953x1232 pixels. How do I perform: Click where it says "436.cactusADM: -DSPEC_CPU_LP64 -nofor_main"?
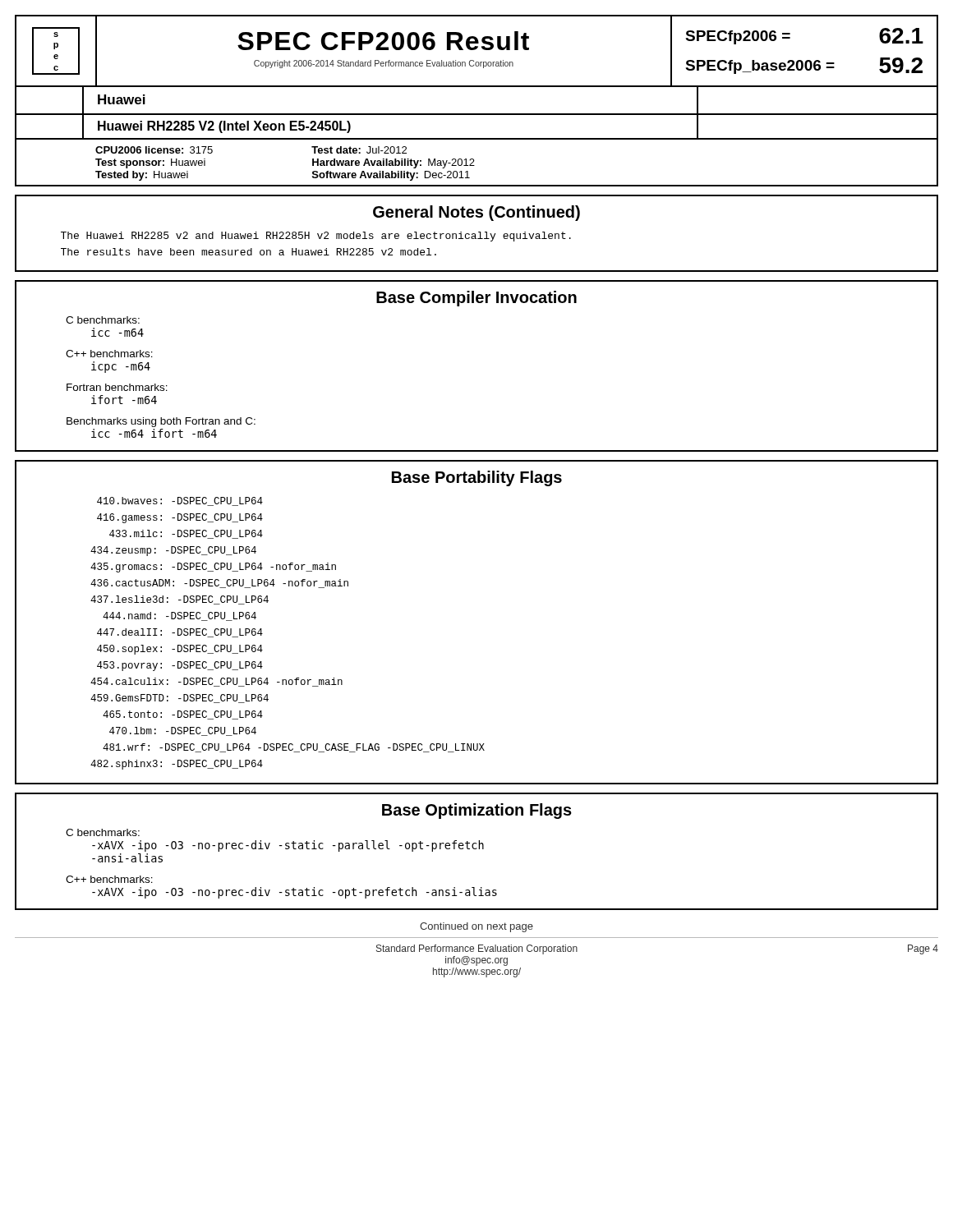tap(220, 584)
